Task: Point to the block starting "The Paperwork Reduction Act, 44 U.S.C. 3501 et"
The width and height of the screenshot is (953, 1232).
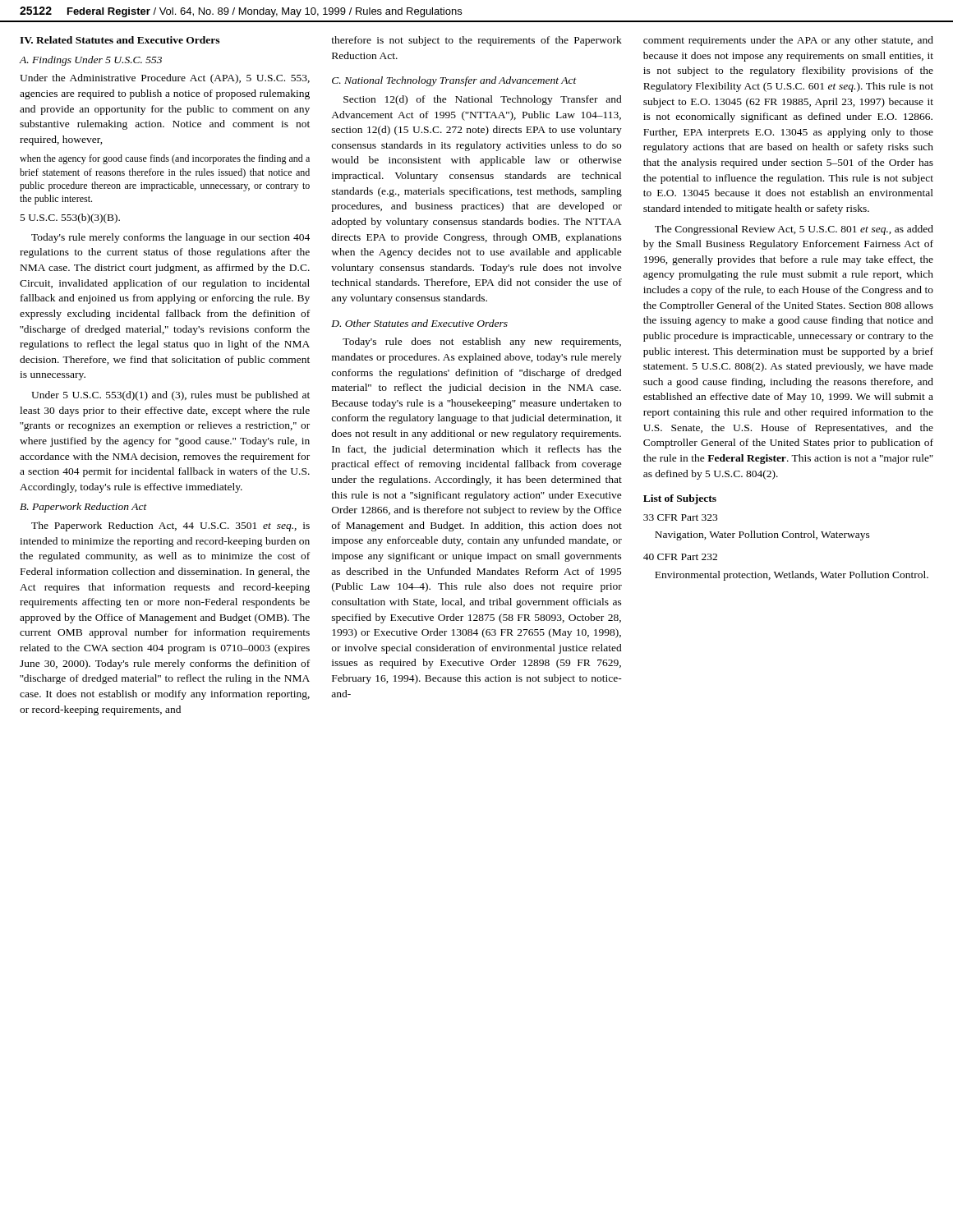Action: click(x=165, y=618)
